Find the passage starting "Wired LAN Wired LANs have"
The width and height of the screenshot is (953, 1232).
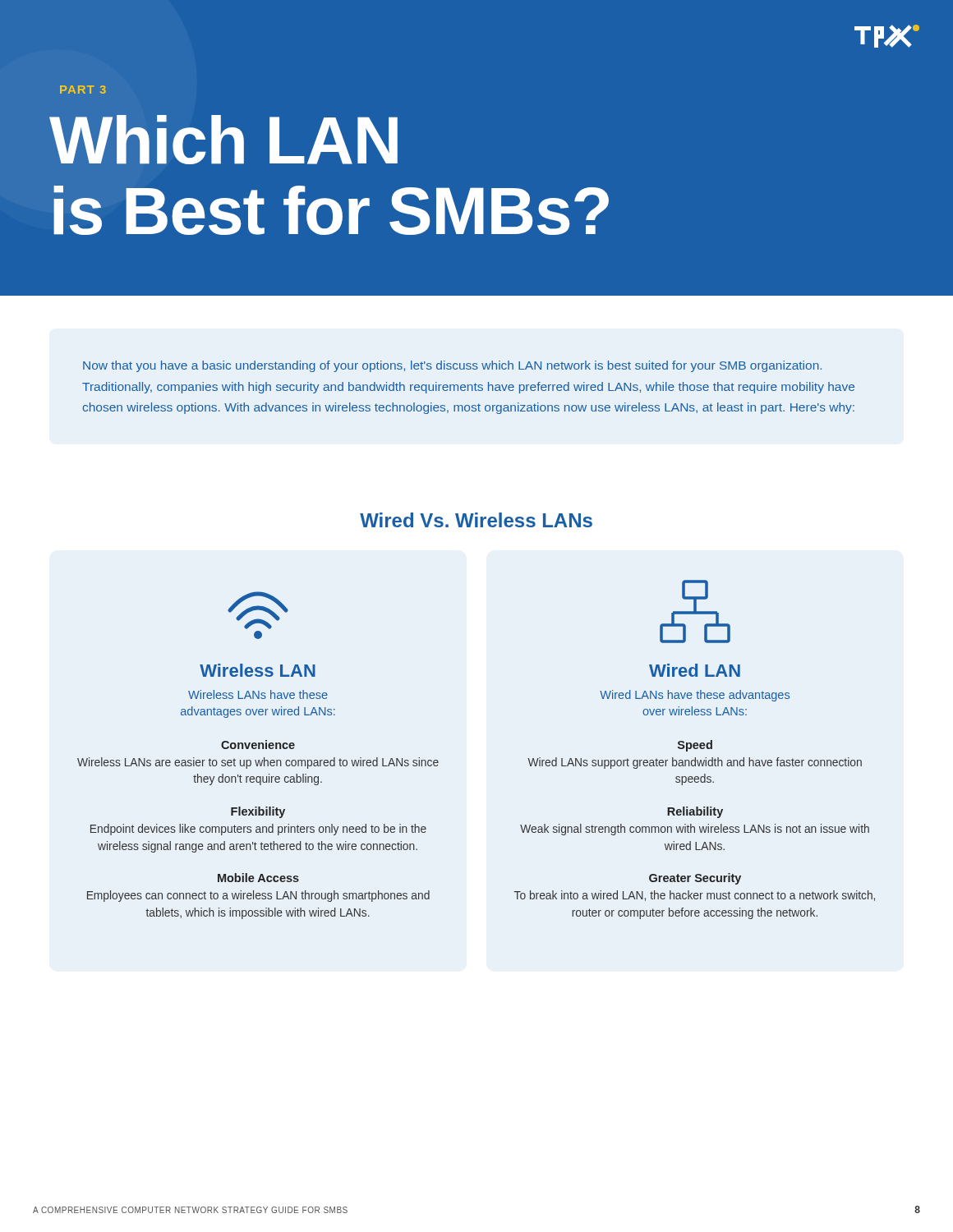[695, 751]
